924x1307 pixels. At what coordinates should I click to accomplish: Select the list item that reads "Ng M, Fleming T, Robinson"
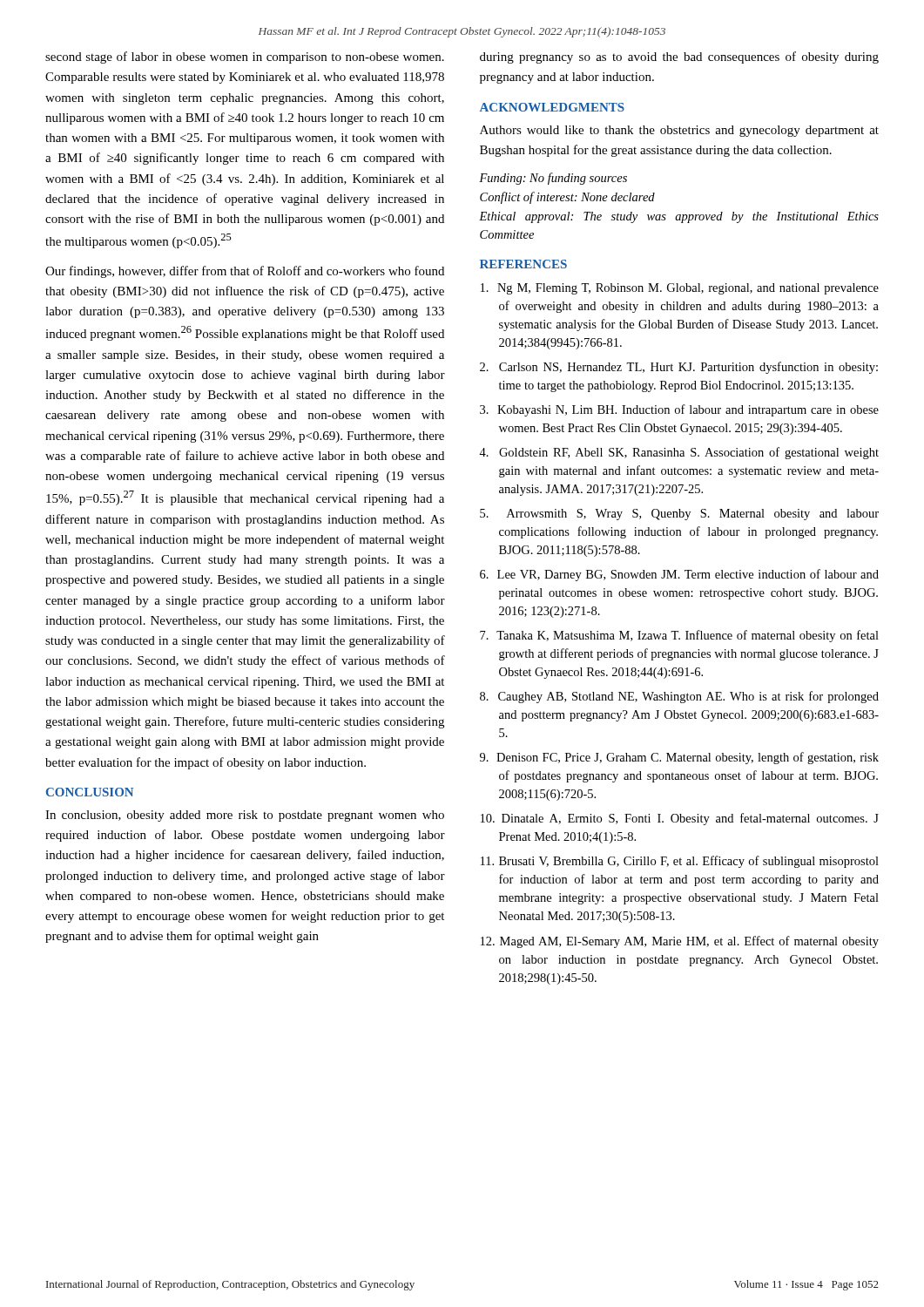pyautogui.click(x=679, y=315)
